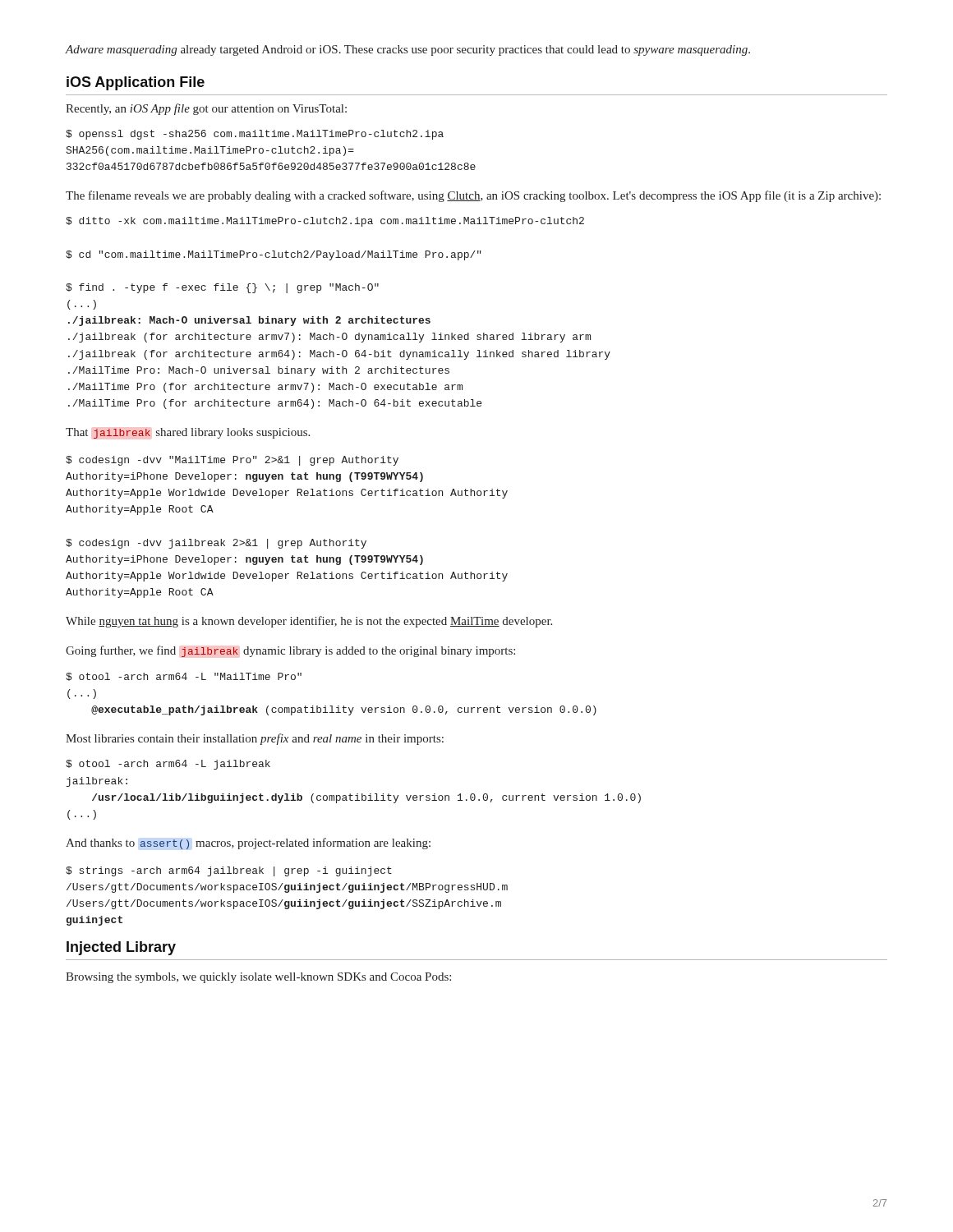Screen dimensions: 1232x953
Task: Click the passage that begins "Going further, we find jailbreak dynamic library"
Action: pyautogui.click(x=291, y=651)
